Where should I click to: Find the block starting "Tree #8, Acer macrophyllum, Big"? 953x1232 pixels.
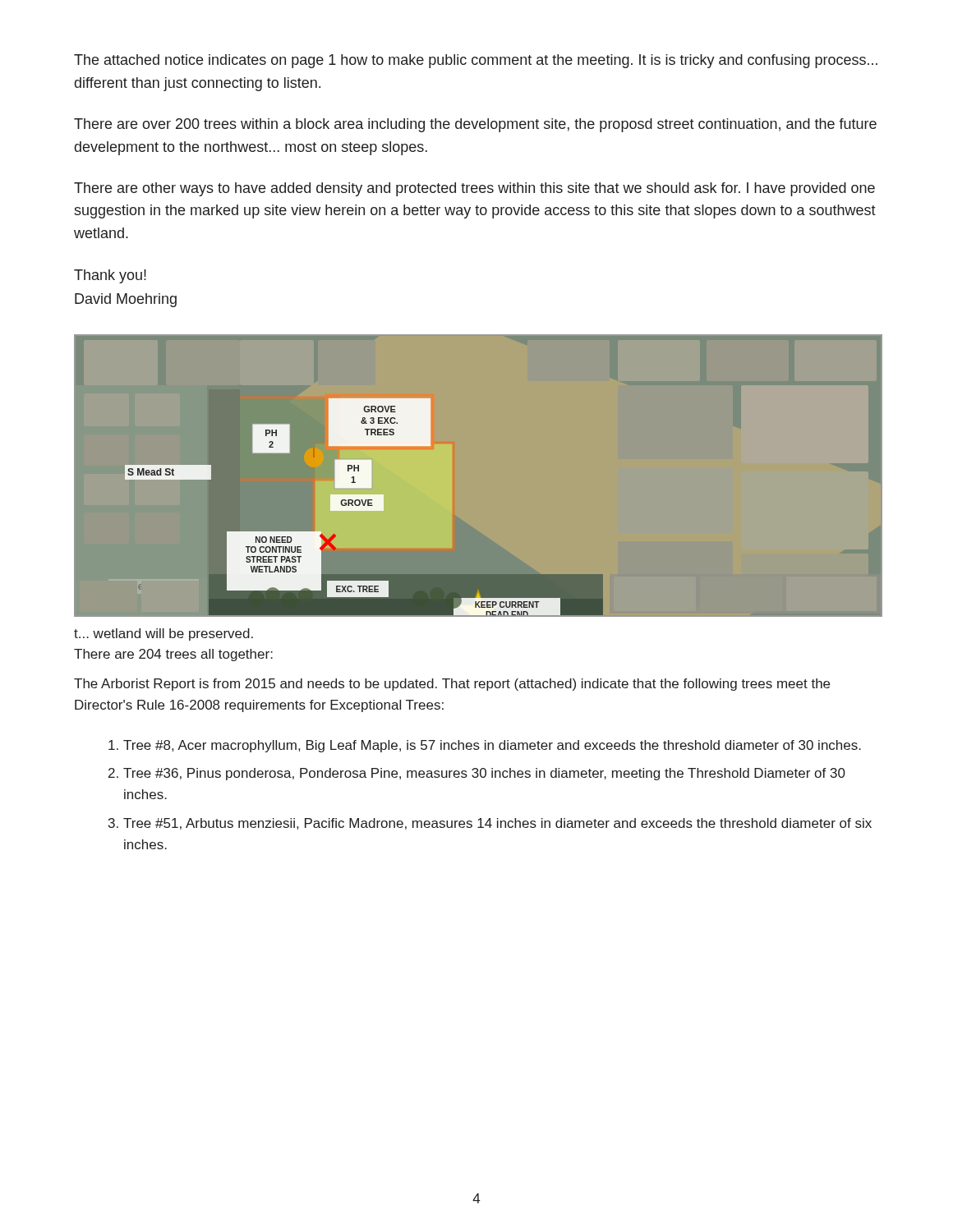[x=493, y=745]
